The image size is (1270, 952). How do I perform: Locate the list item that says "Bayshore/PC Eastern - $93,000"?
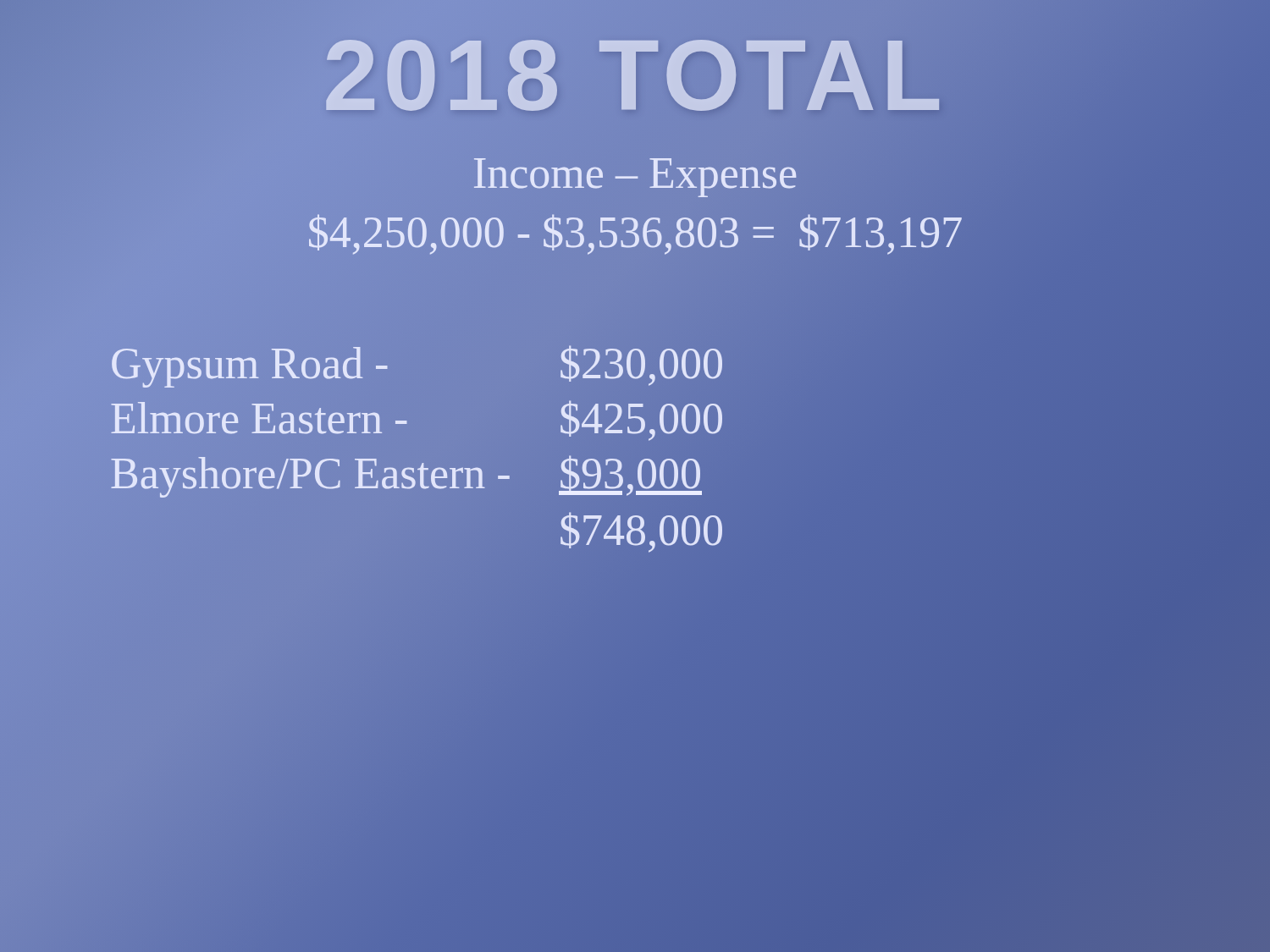417,474
